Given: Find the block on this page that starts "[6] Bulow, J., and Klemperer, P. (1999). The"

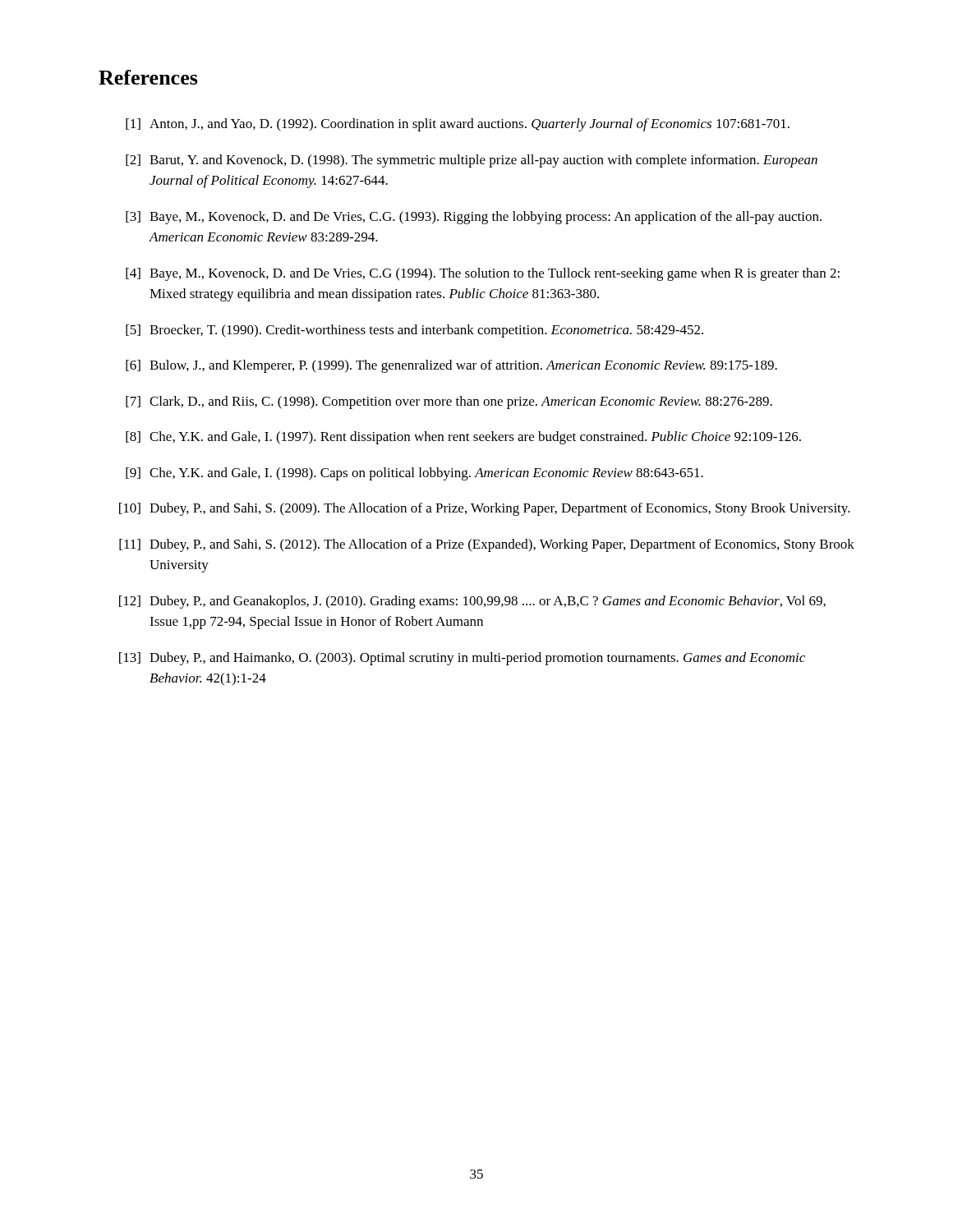Looking at the screenshot, I should [x=476, y=365].
